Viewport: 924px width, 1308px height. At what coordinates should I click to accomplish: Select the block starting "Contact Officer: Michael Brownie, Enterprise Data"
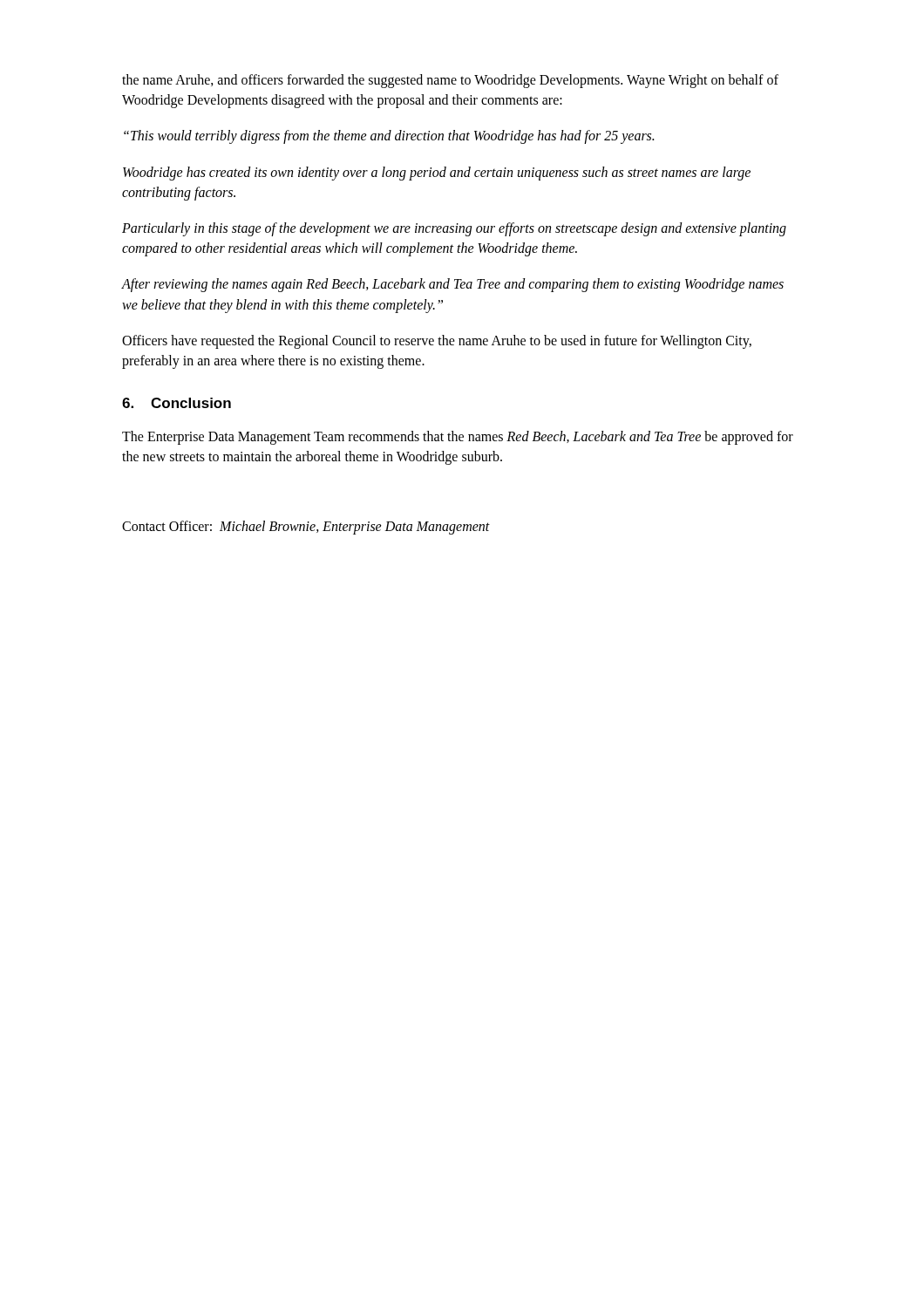[x=306, y=527]
